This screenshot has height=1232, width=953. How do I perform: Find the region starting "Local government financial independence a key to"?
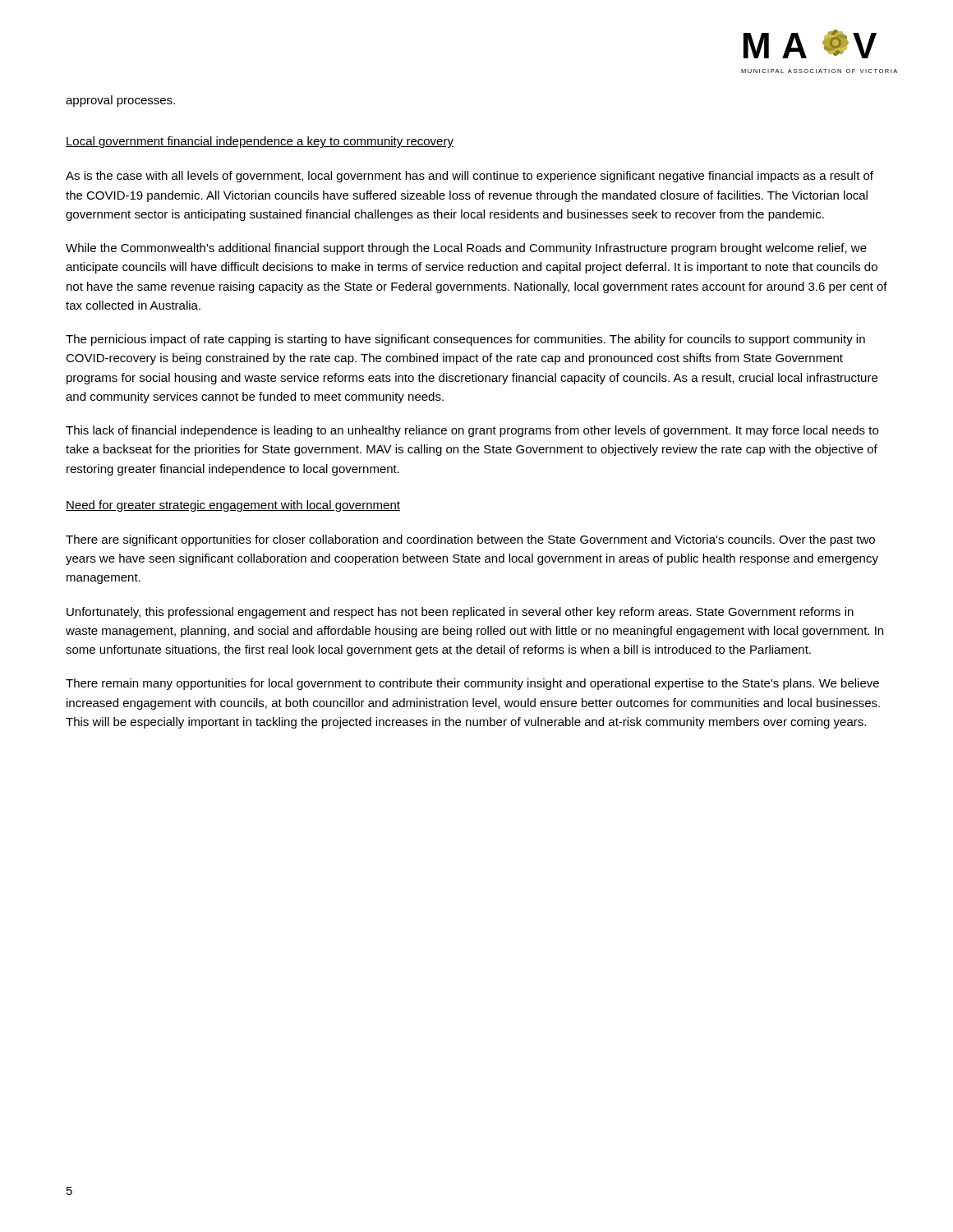(x=260, y=141)
